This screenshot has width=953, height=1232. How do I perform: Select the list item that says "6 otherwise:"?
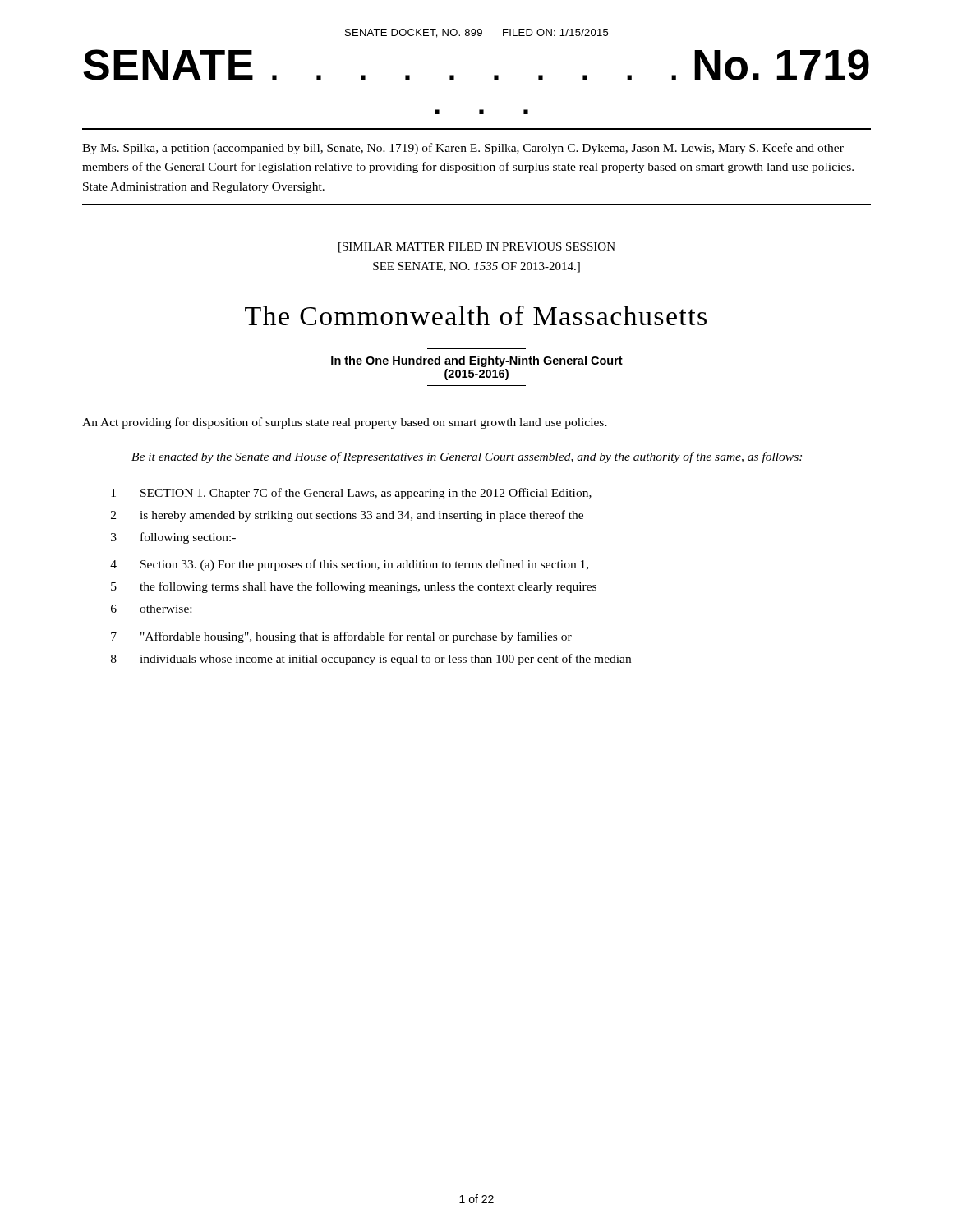(x=151, y=609)
